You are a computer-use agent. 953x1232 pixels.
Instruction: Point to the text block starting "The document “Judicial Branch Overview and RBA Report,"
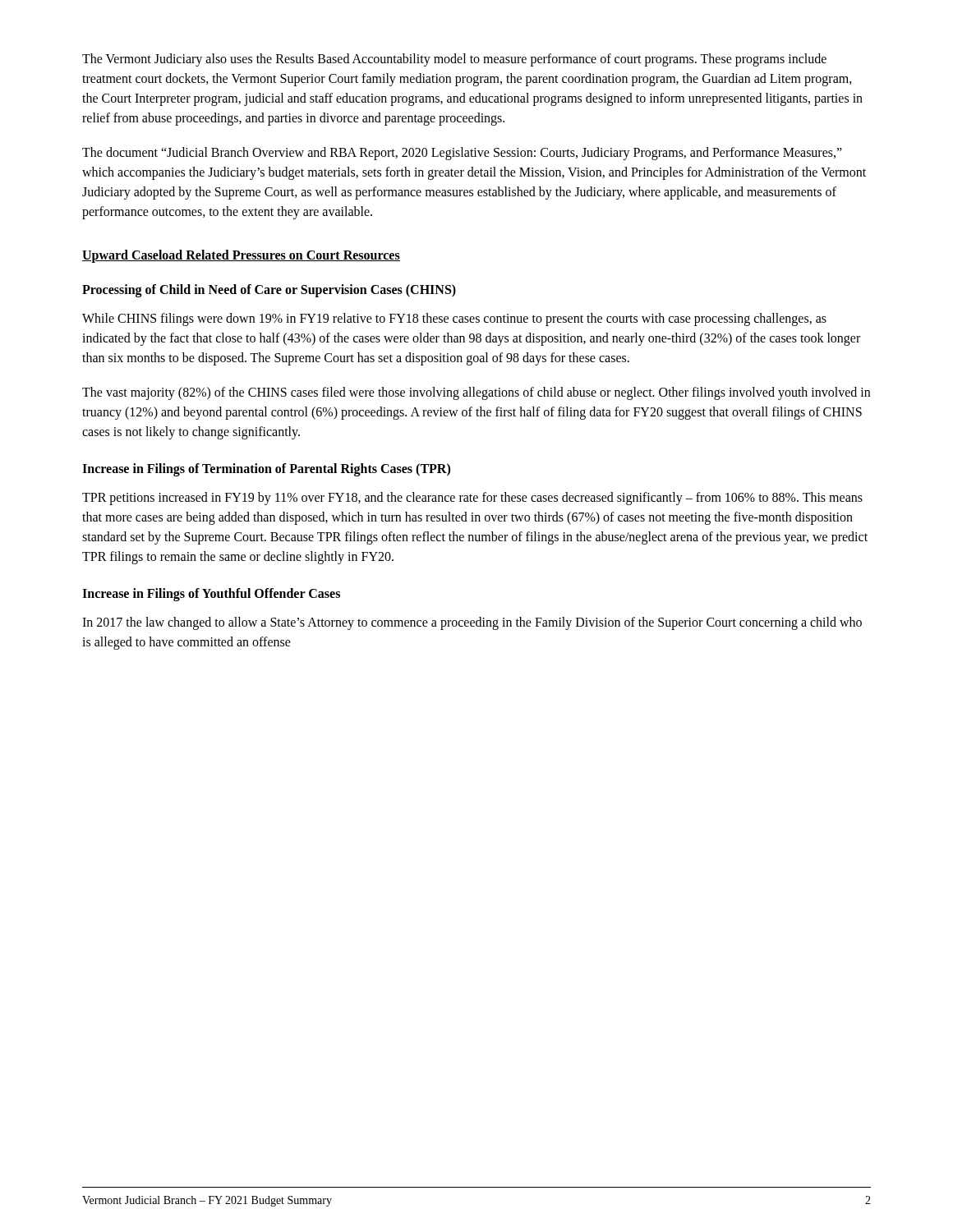coord(474,182)
